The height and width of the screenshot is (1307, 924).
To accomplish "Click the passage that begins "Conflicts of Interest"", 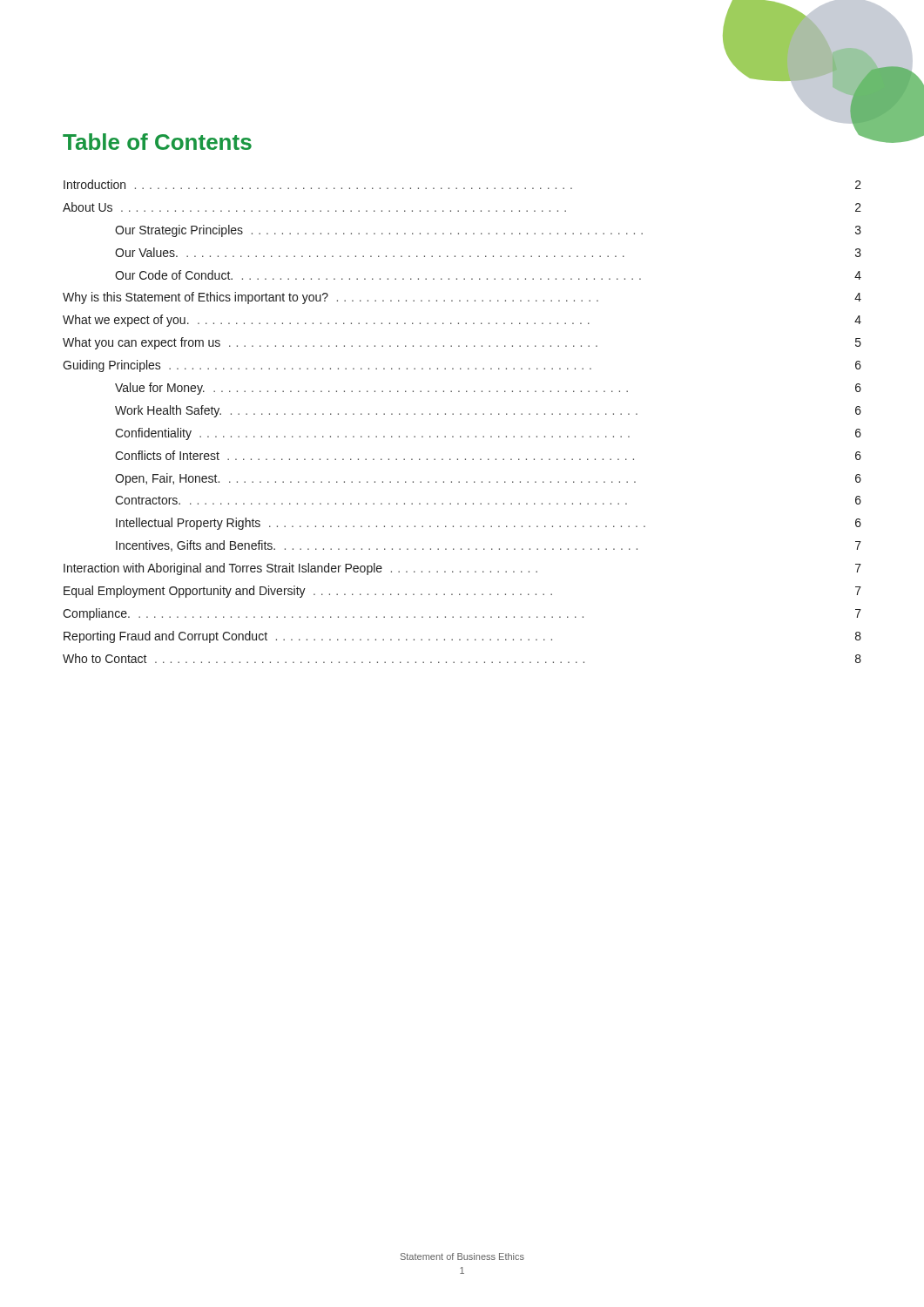I will click(488, 456).
